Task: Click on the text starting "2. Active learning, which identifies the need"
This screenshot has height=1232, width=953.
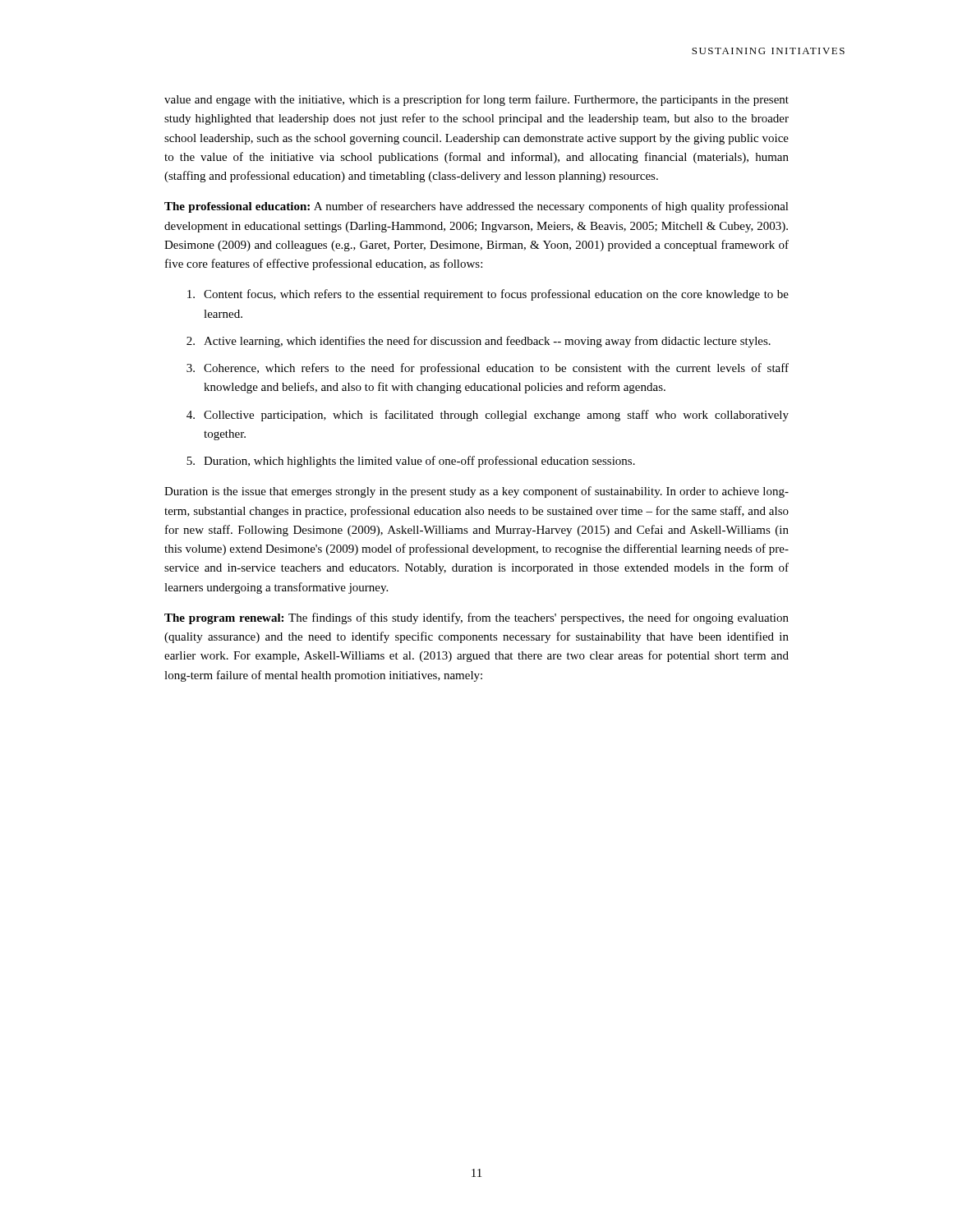Action: click(x=476, y=341)
